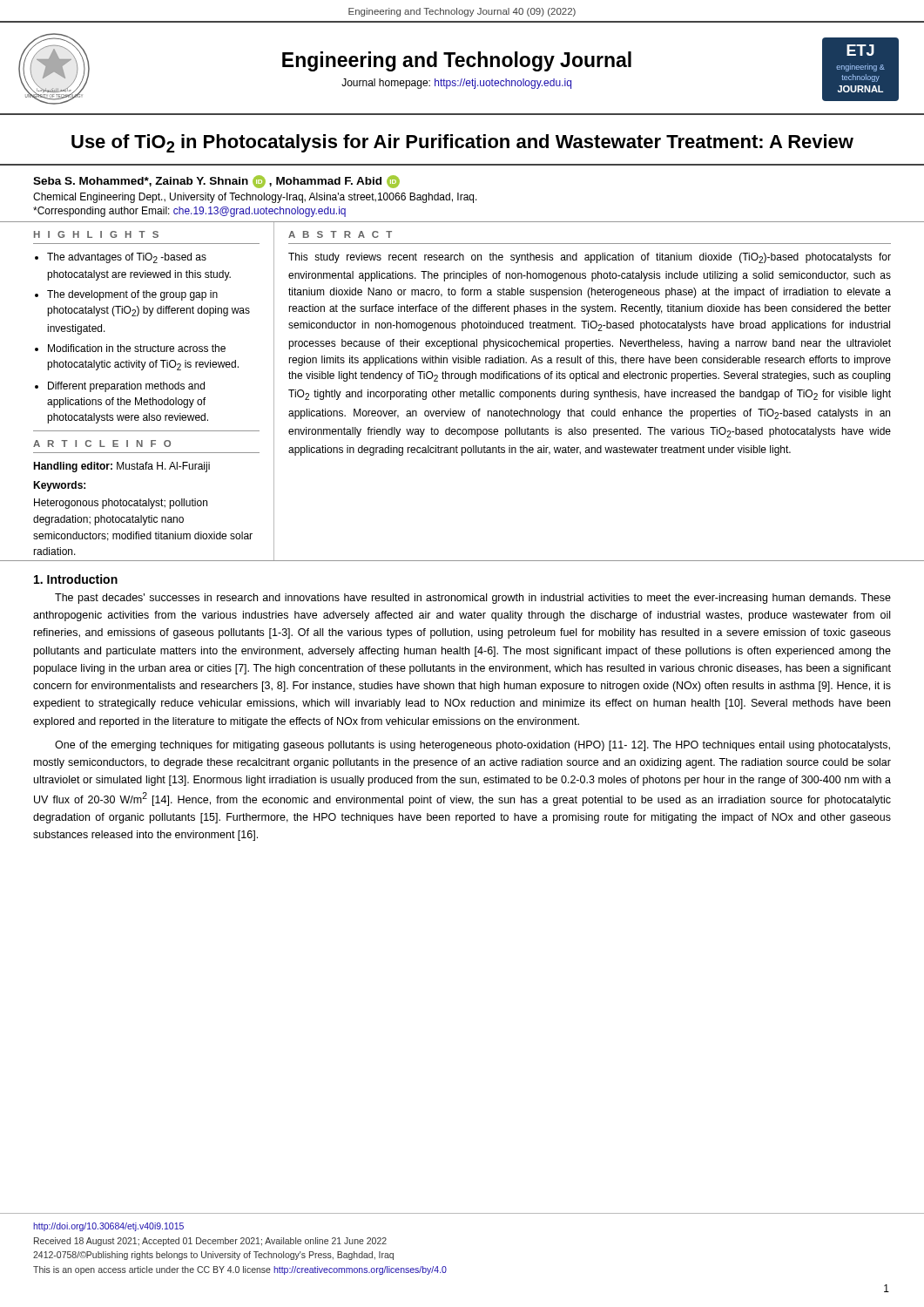This screenshot has width=924, height=1307.
Task: Find the title that reads "Use of TiO2 in Photocatalysis for"
Action: (x=462, y=144)
